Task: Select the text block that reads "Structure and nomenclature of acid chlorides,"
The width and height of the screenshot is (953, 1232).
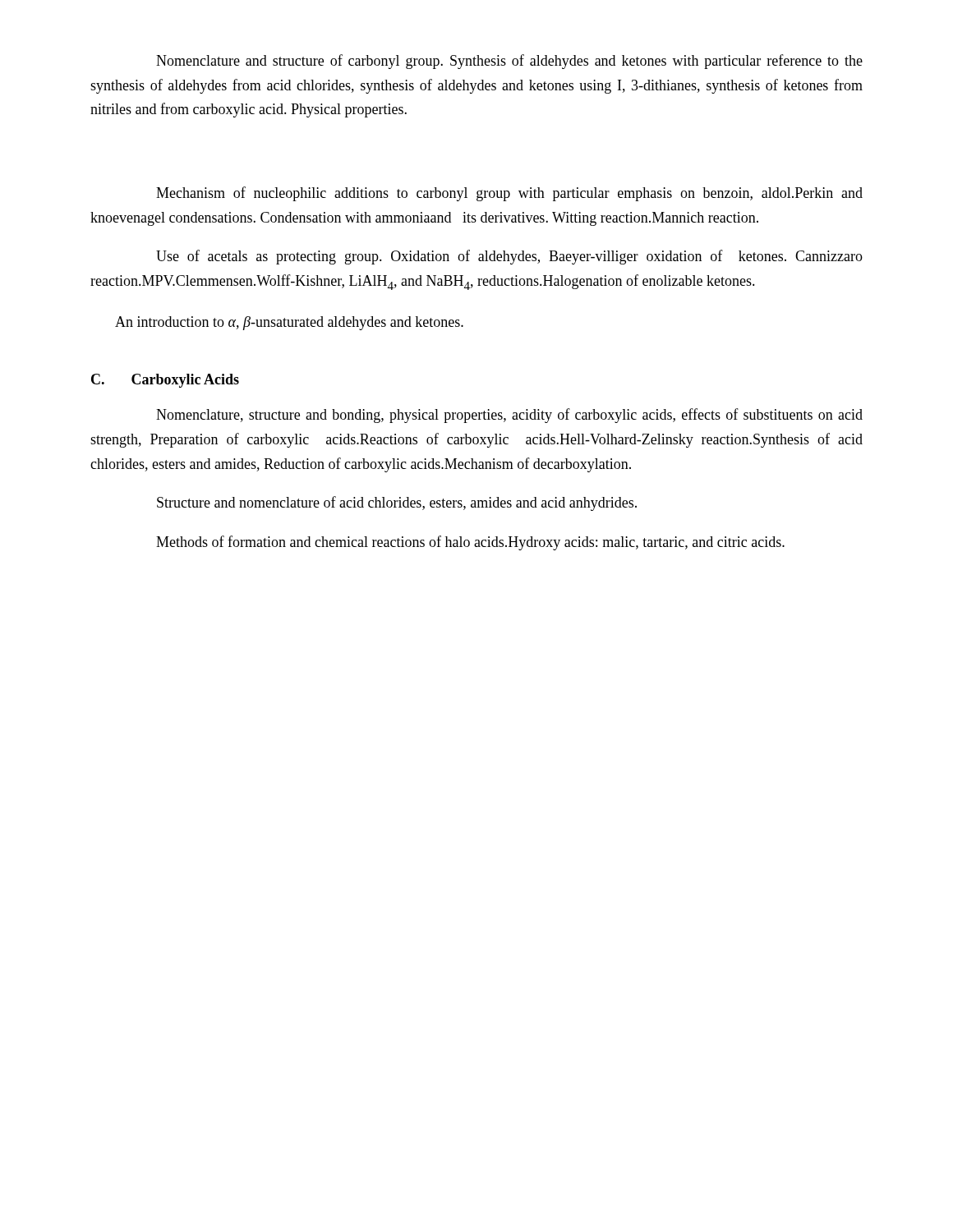Action: pyautogui.click(x=397, y=503)
